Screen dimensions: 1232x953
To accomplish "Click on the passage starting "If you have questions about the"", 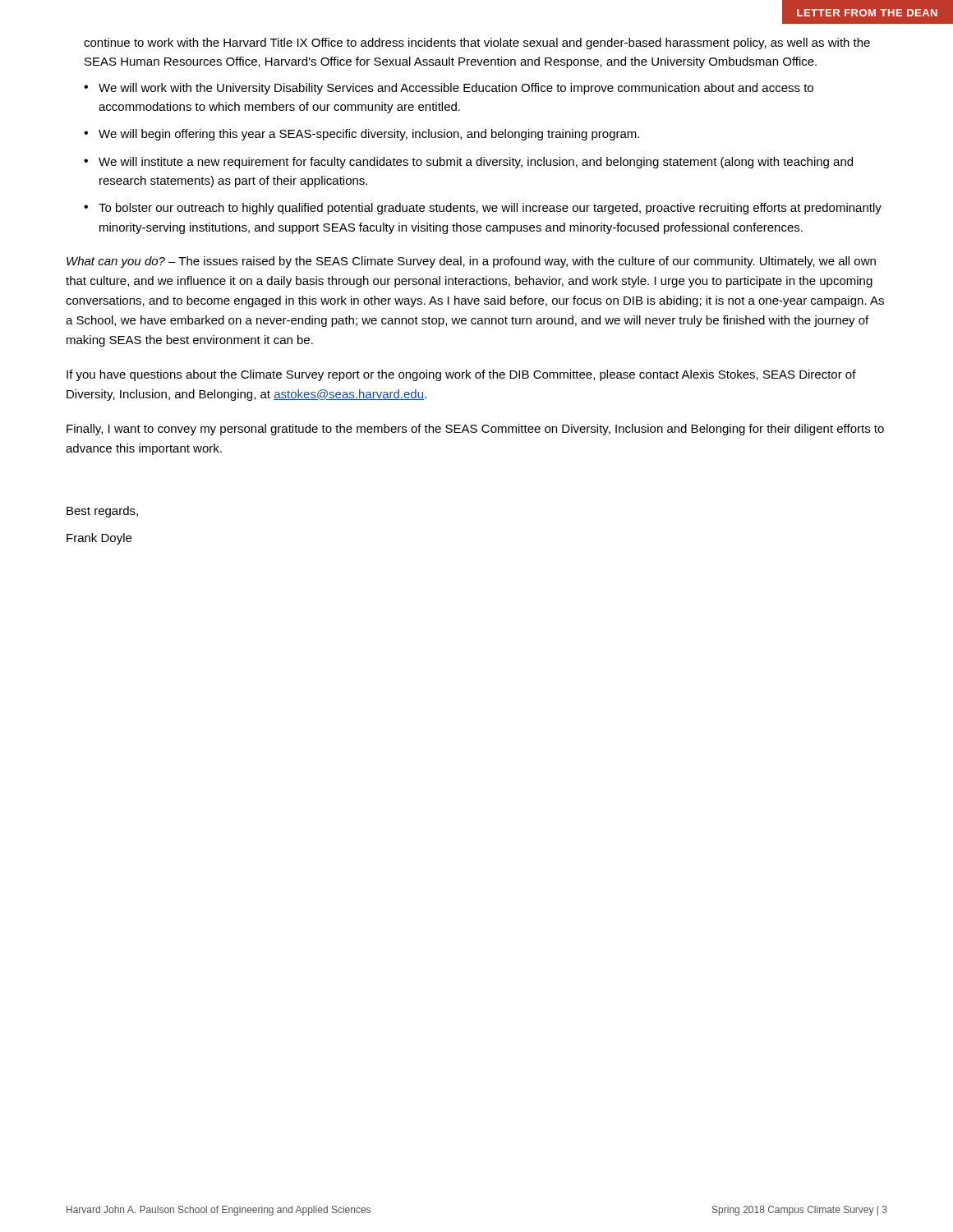I will [461, 384].
